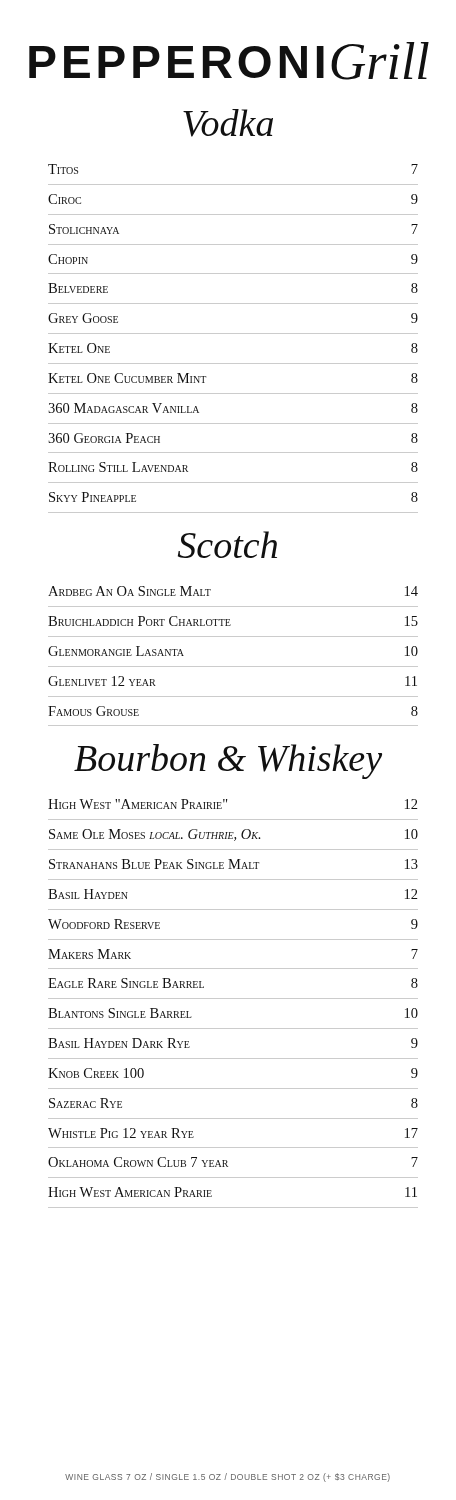The width and height of the screenshot is (456, 1500).
Task: Find "Skyy Pineapple8" on this page
Action: pyautogui.click(x=90, y=496)
